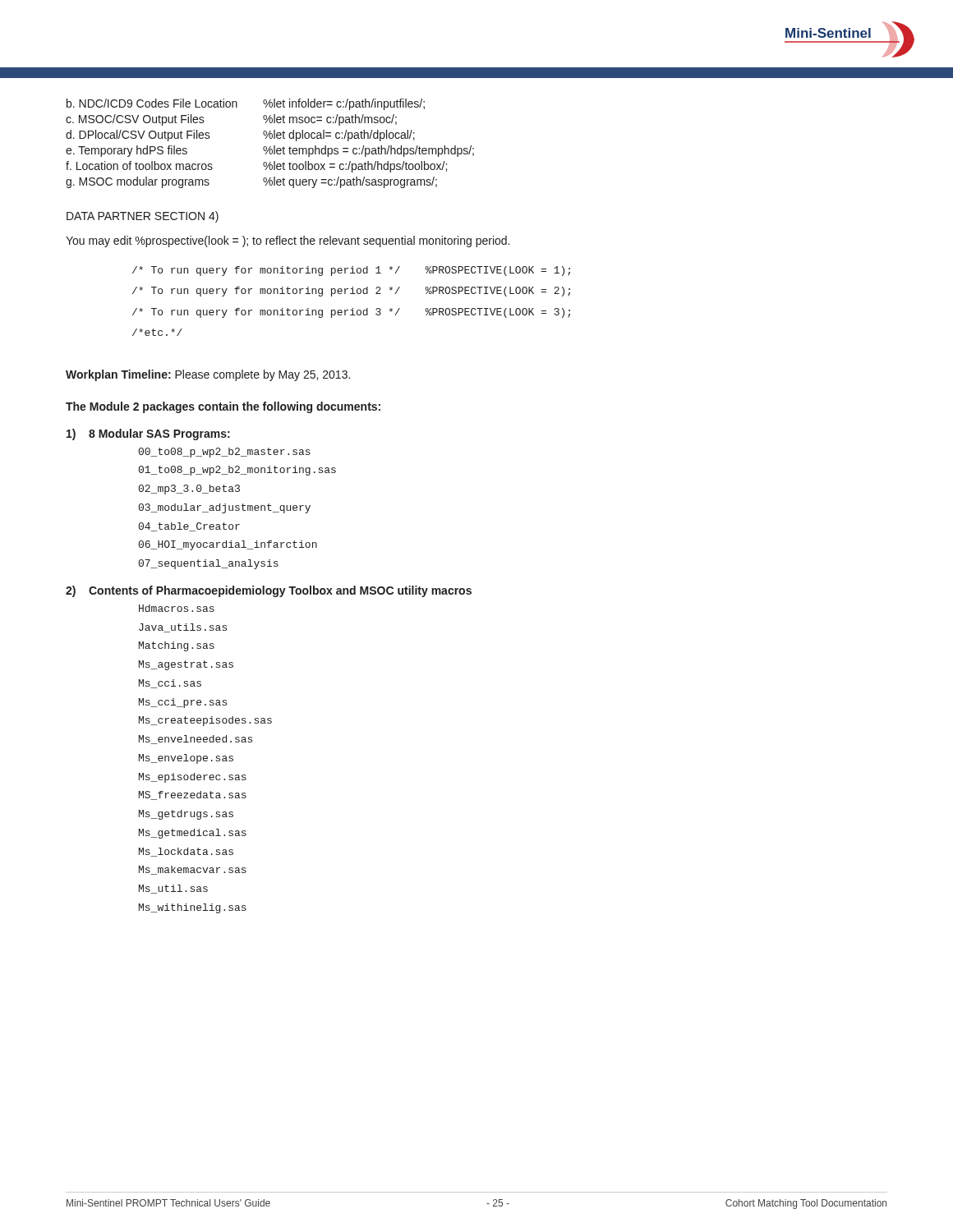The height and width of the screenshot is (1232, 953).
Task: Click on the list item with the text "f. Location of toolbox macros %let toolbox ="
Action: click(x=257, y=166)
